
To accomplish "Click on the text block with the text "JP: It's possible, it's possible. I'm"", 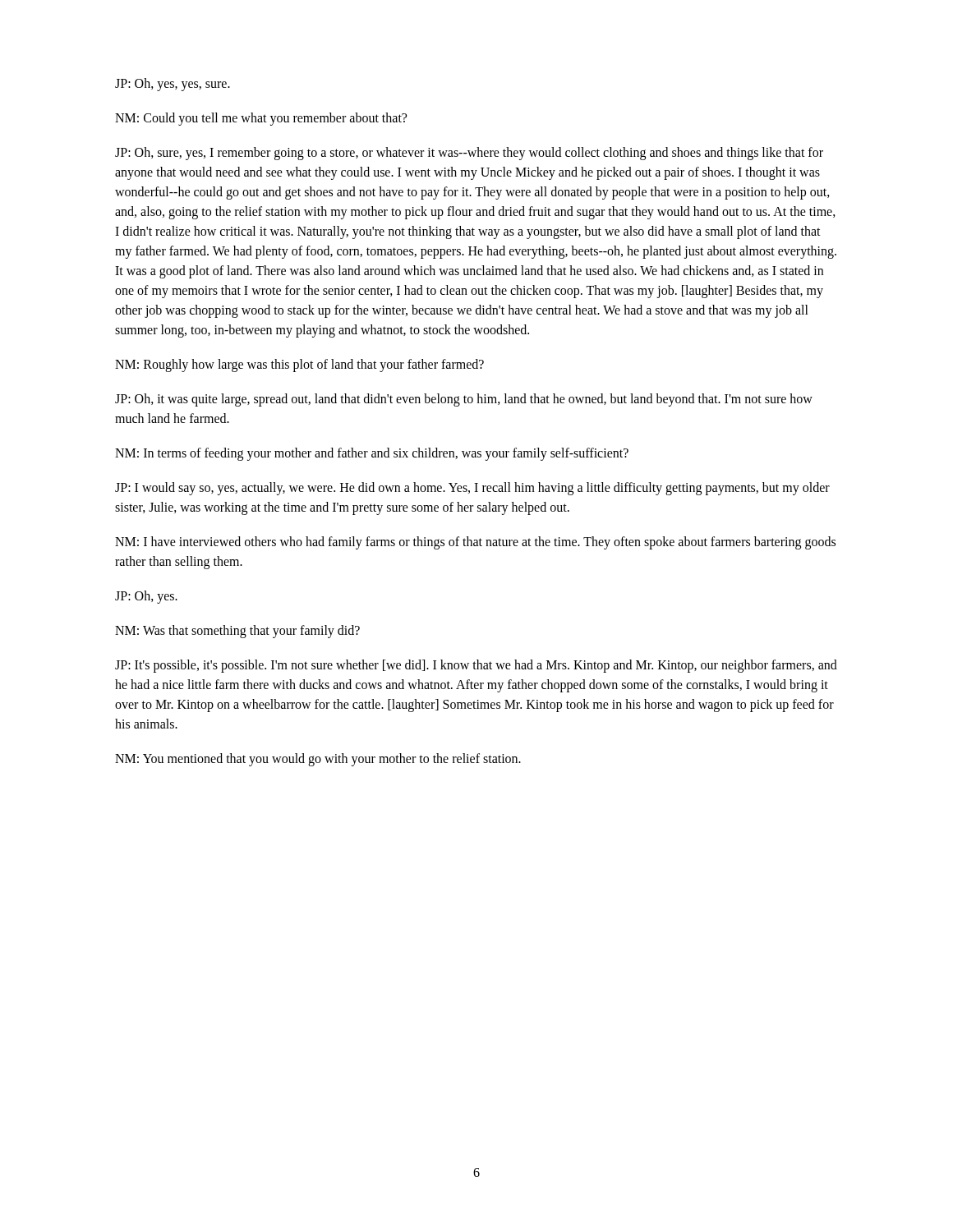I will (476, 694).
